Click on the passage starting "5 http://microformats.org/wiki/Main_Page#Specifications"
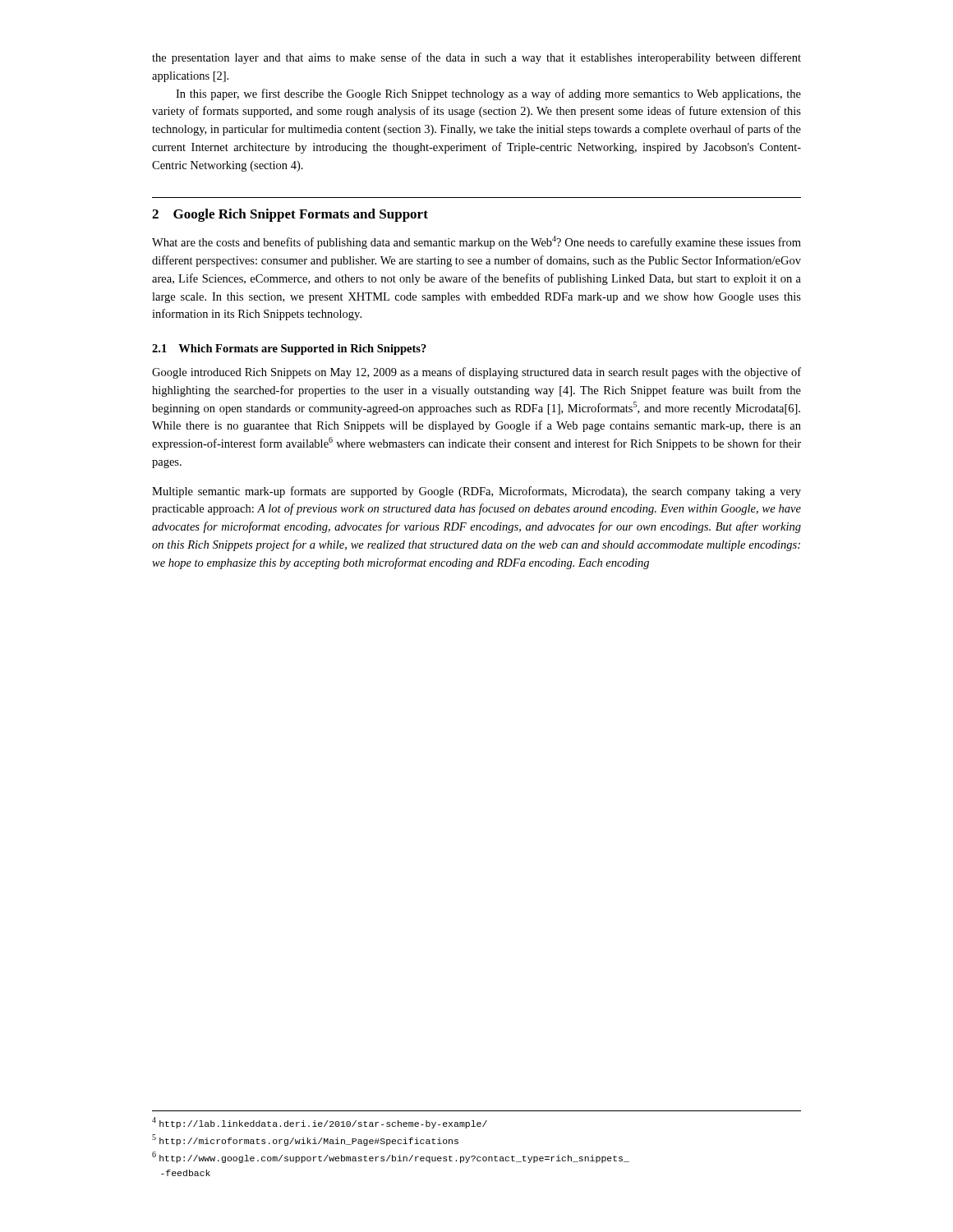The image size is (953, 1232). (x=306, y=1140)
